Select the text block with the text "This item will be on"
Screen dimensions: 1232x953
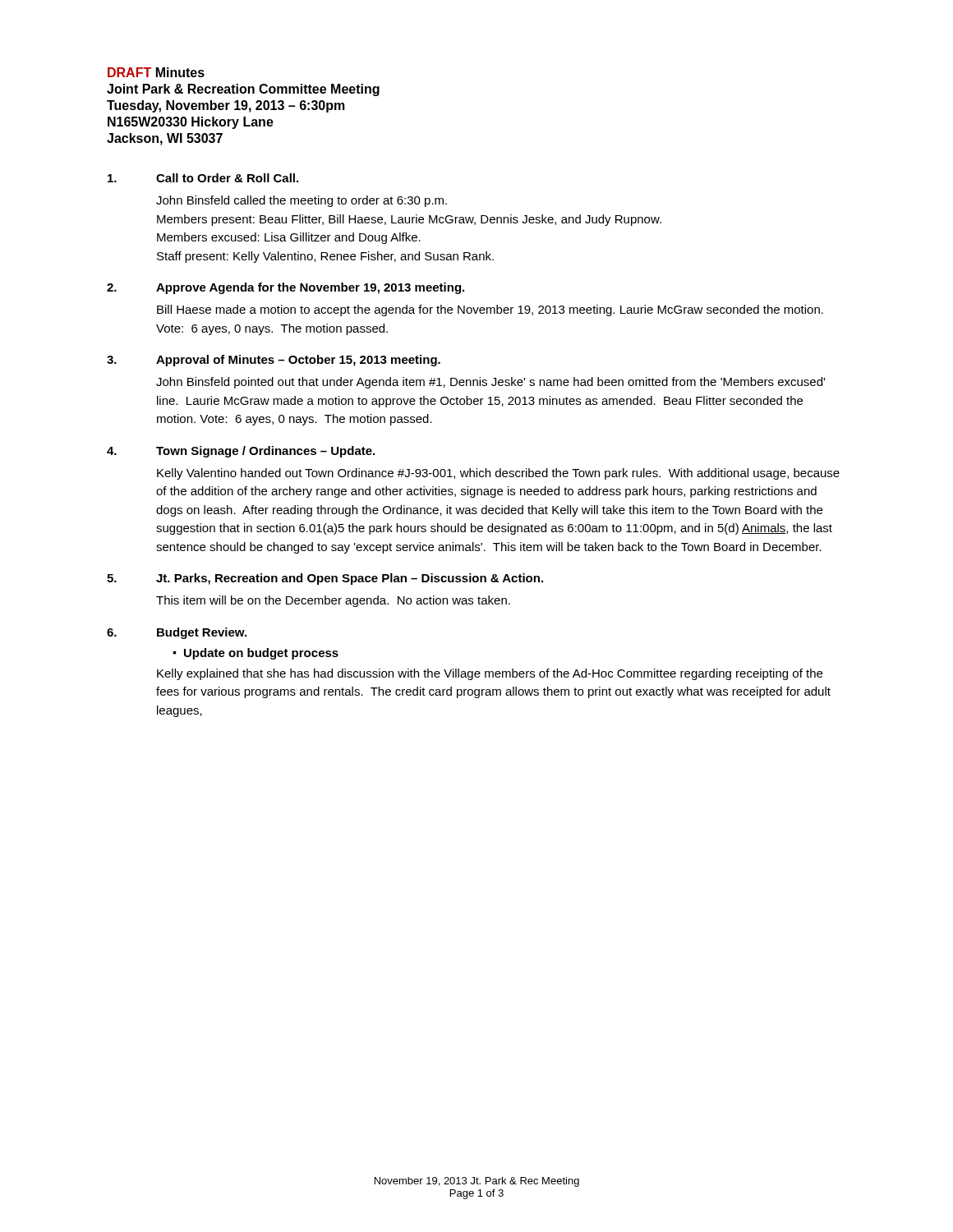coord(334,600)
